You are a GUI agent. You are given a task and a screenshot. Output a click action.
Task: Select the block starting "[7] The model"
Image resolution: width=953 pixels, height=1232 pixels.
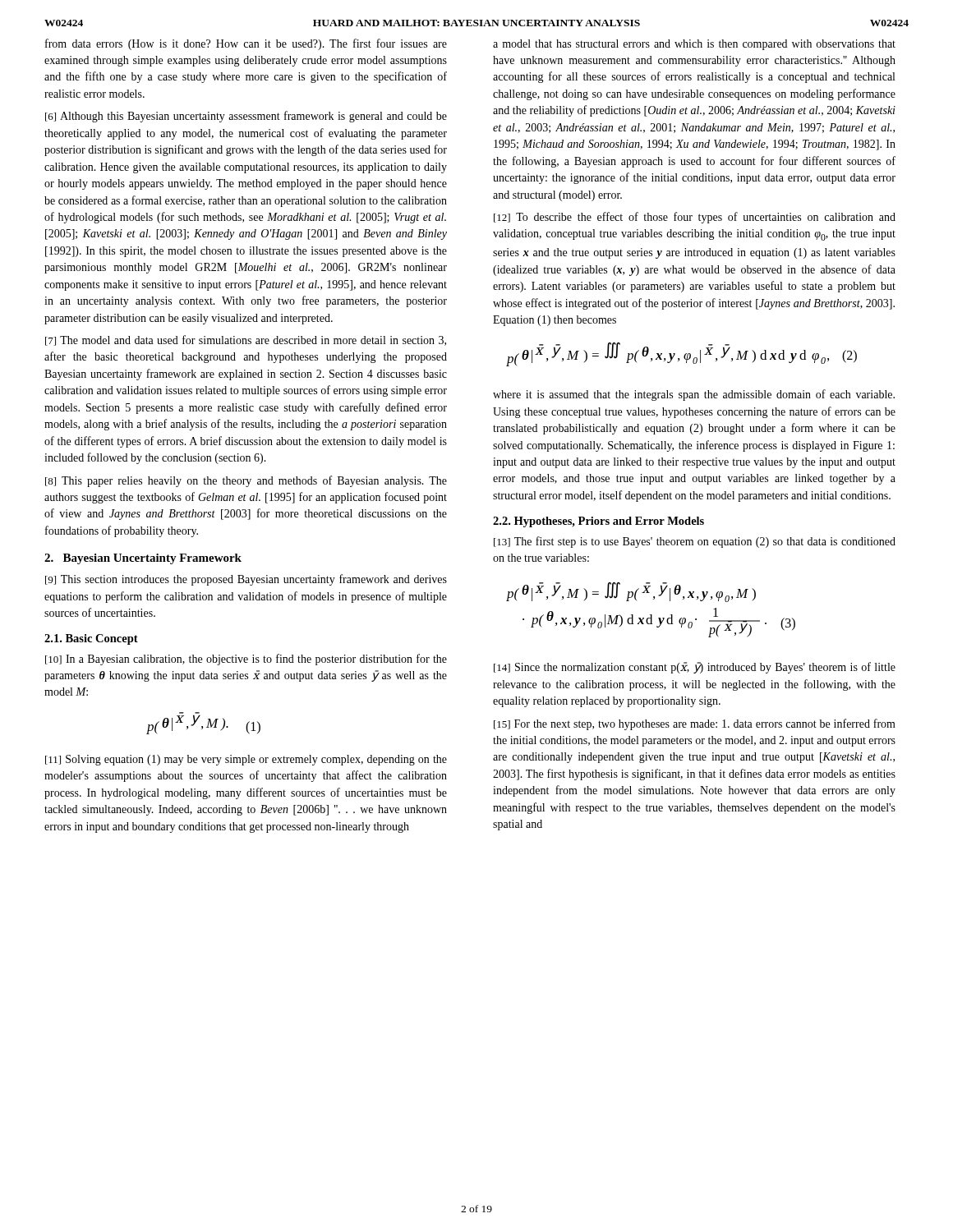coord(246,400)
